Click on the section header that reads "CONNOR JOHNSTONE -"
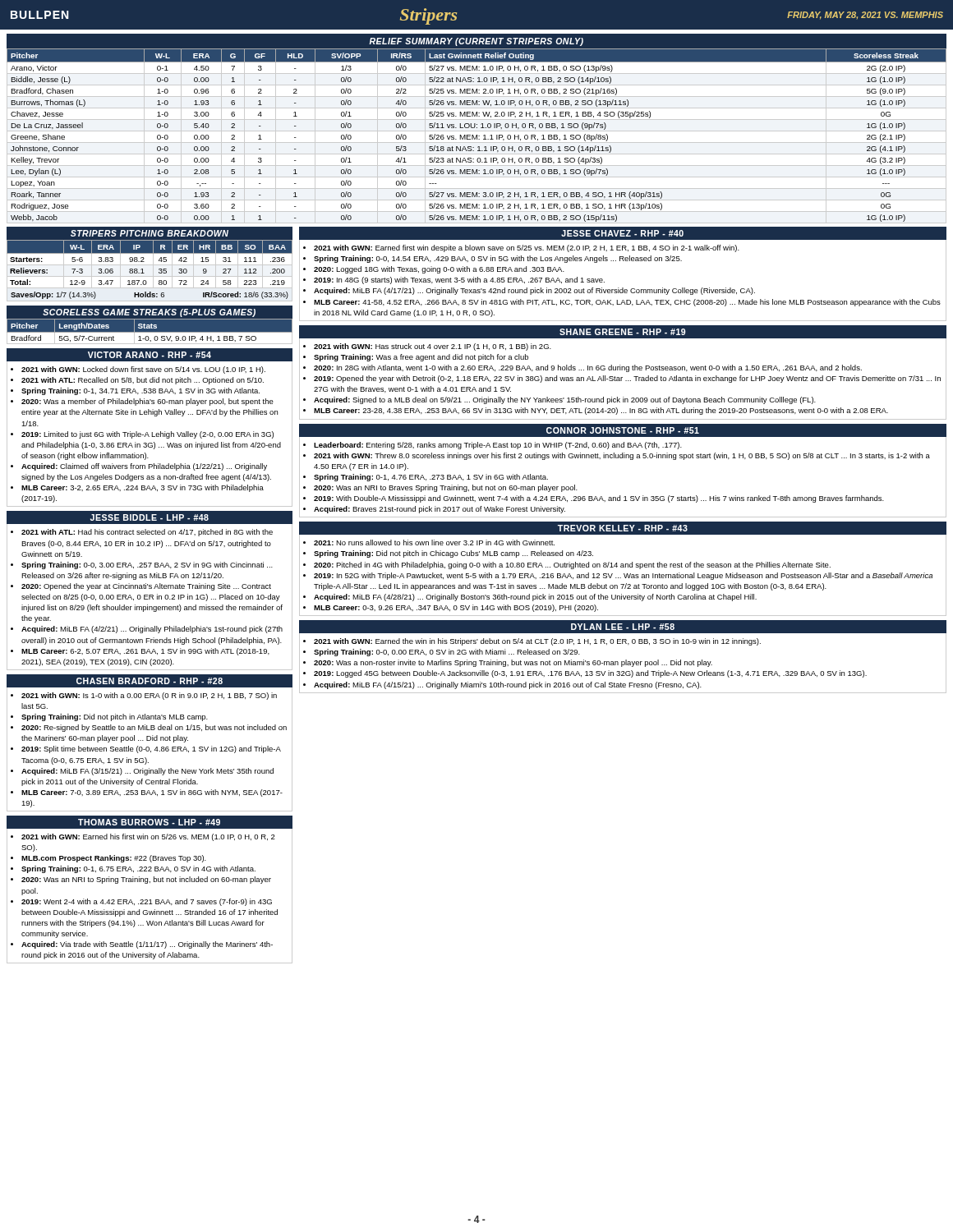 pyautogui.click(x=623, y=430)
